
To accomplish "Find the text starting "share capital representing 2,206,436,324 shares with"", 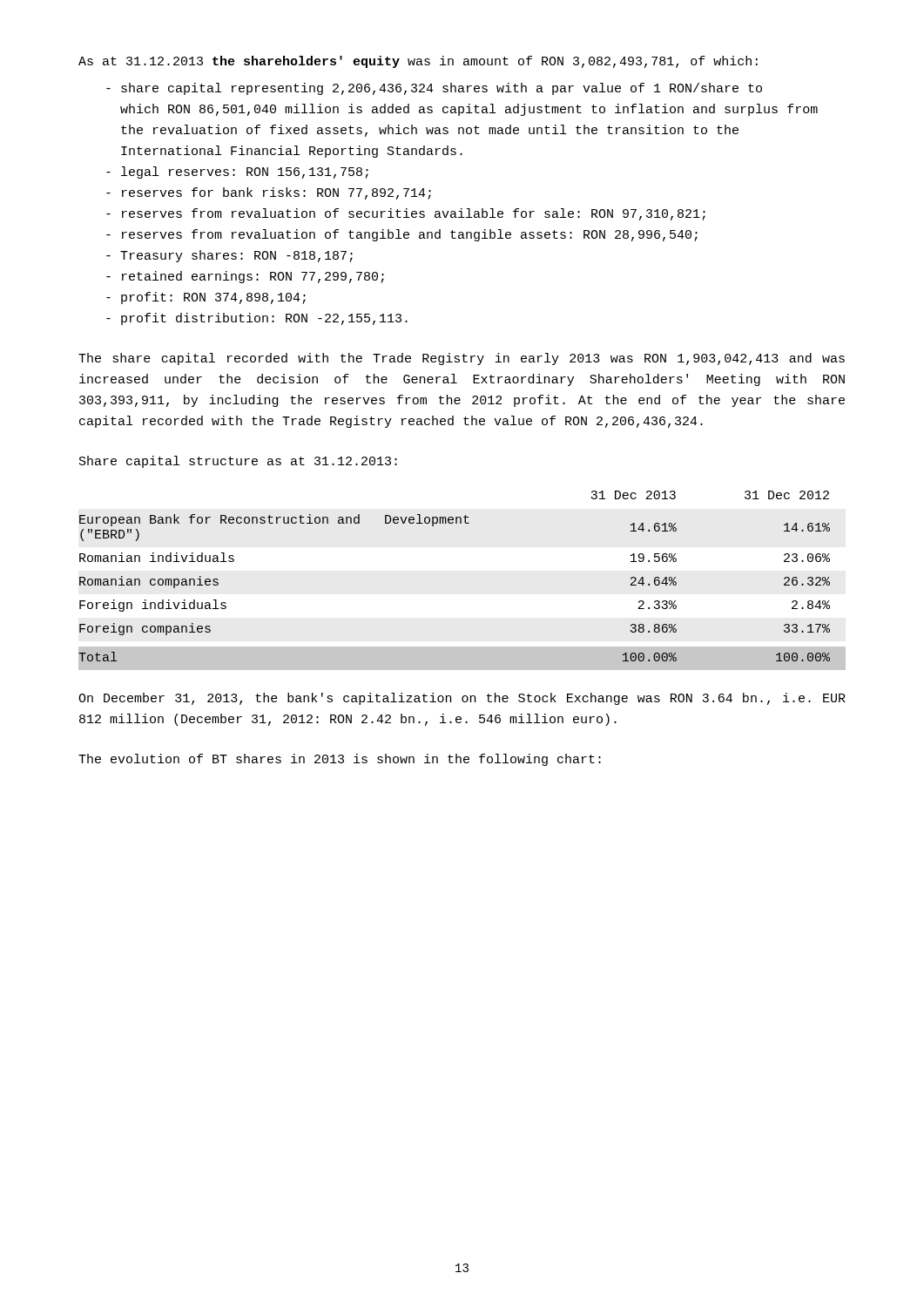I will [461, 121].
